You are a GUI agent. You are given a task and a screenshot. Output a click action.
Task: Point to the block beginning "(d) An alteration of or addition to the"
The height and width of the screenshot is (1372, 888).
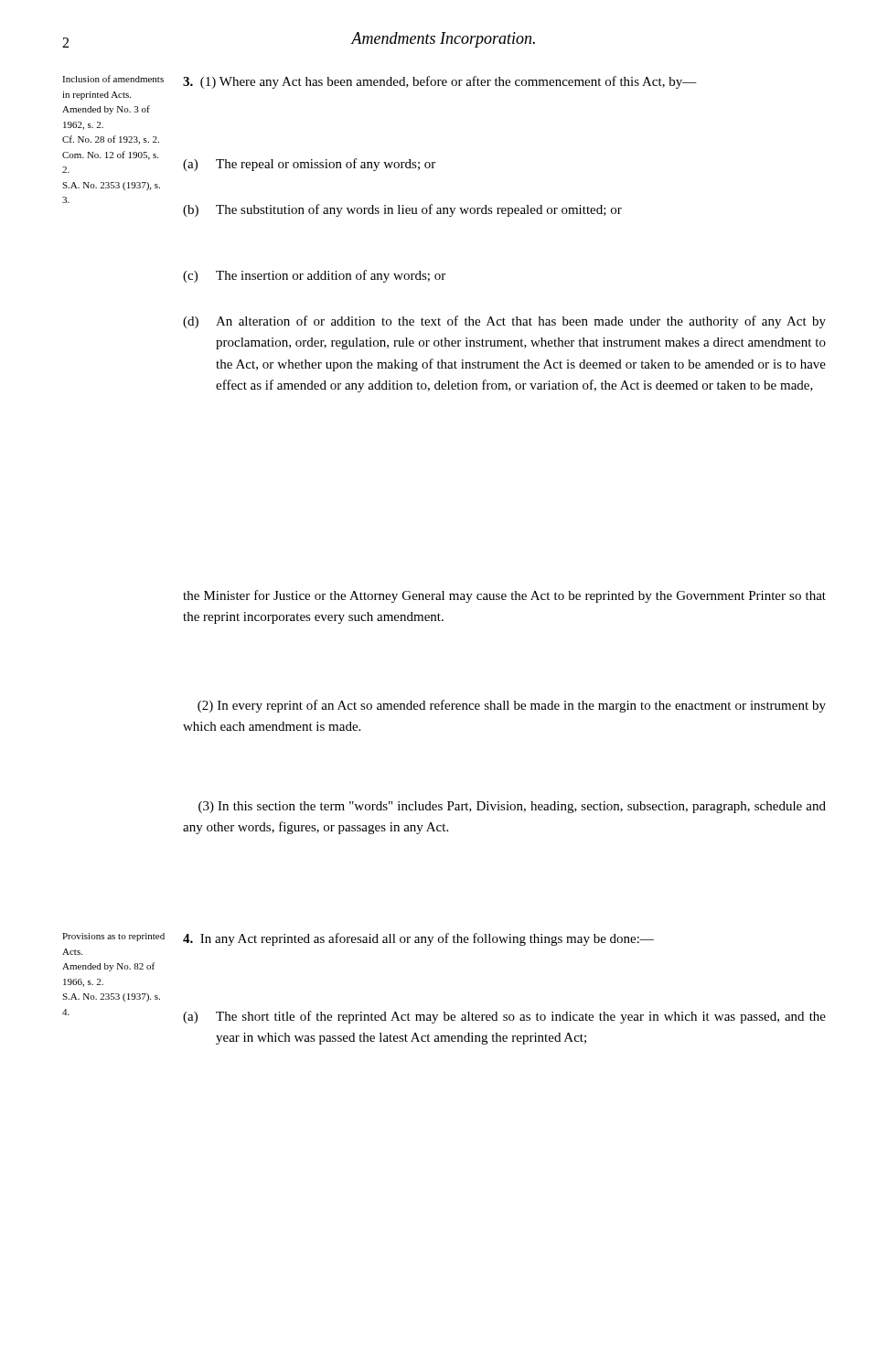point(504,354)
